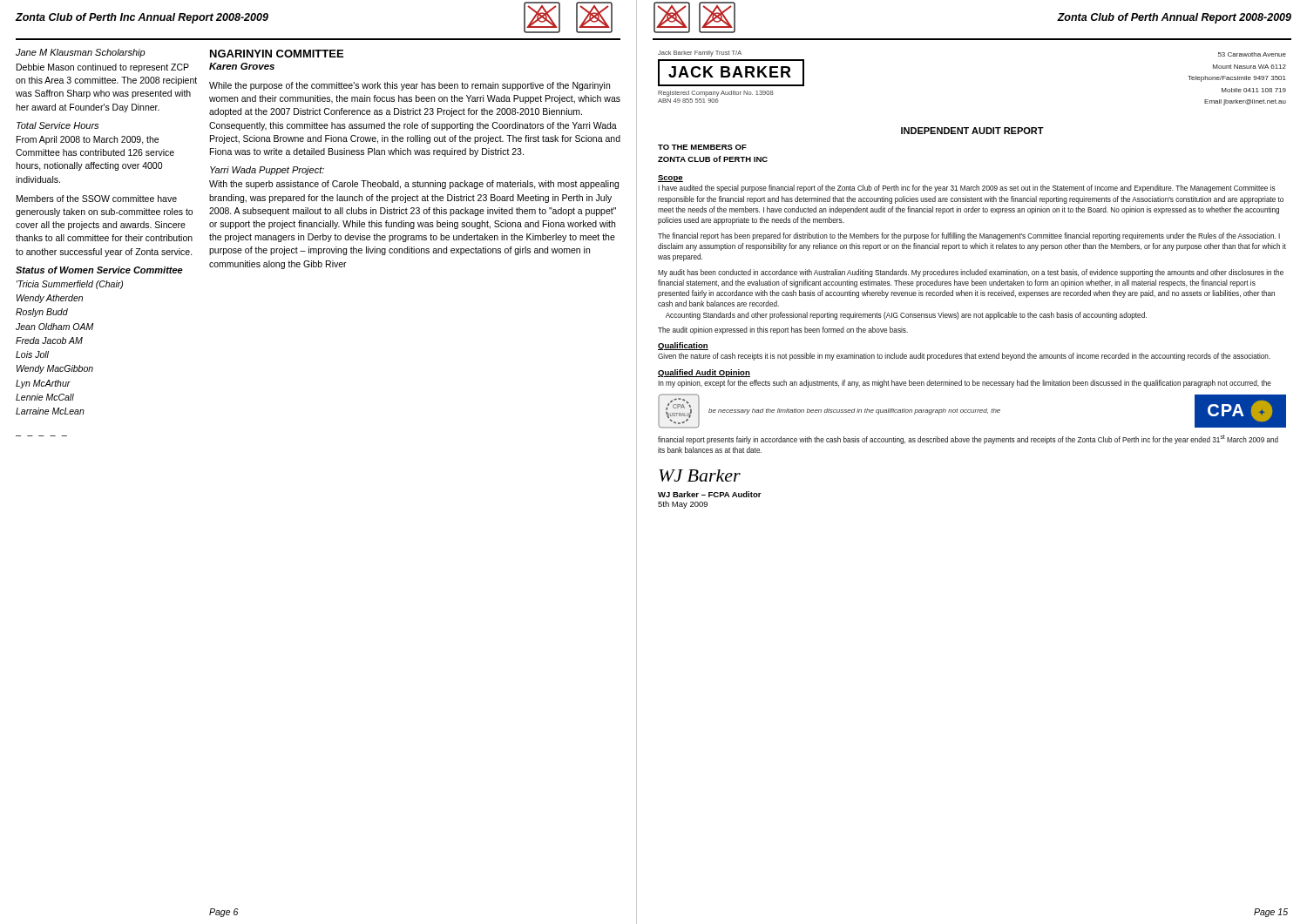Point to the block beginning "I have audited the"
The width and height of the screenshot is (1307, 924).
point(971,205)
